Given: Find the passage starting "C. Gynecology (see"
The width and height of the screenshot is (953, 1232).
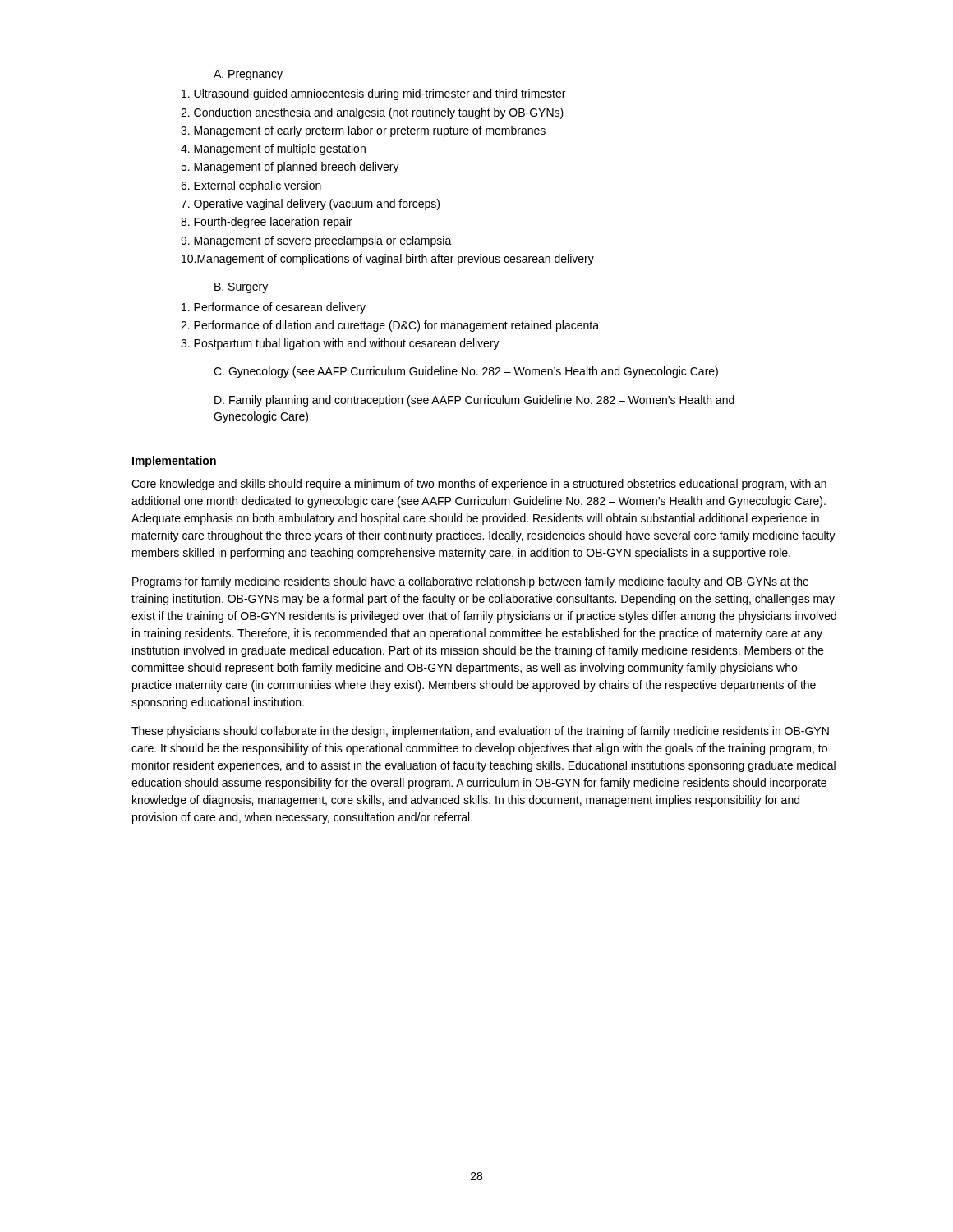Looking at the screenshot, I should click(x=466, y=372).
